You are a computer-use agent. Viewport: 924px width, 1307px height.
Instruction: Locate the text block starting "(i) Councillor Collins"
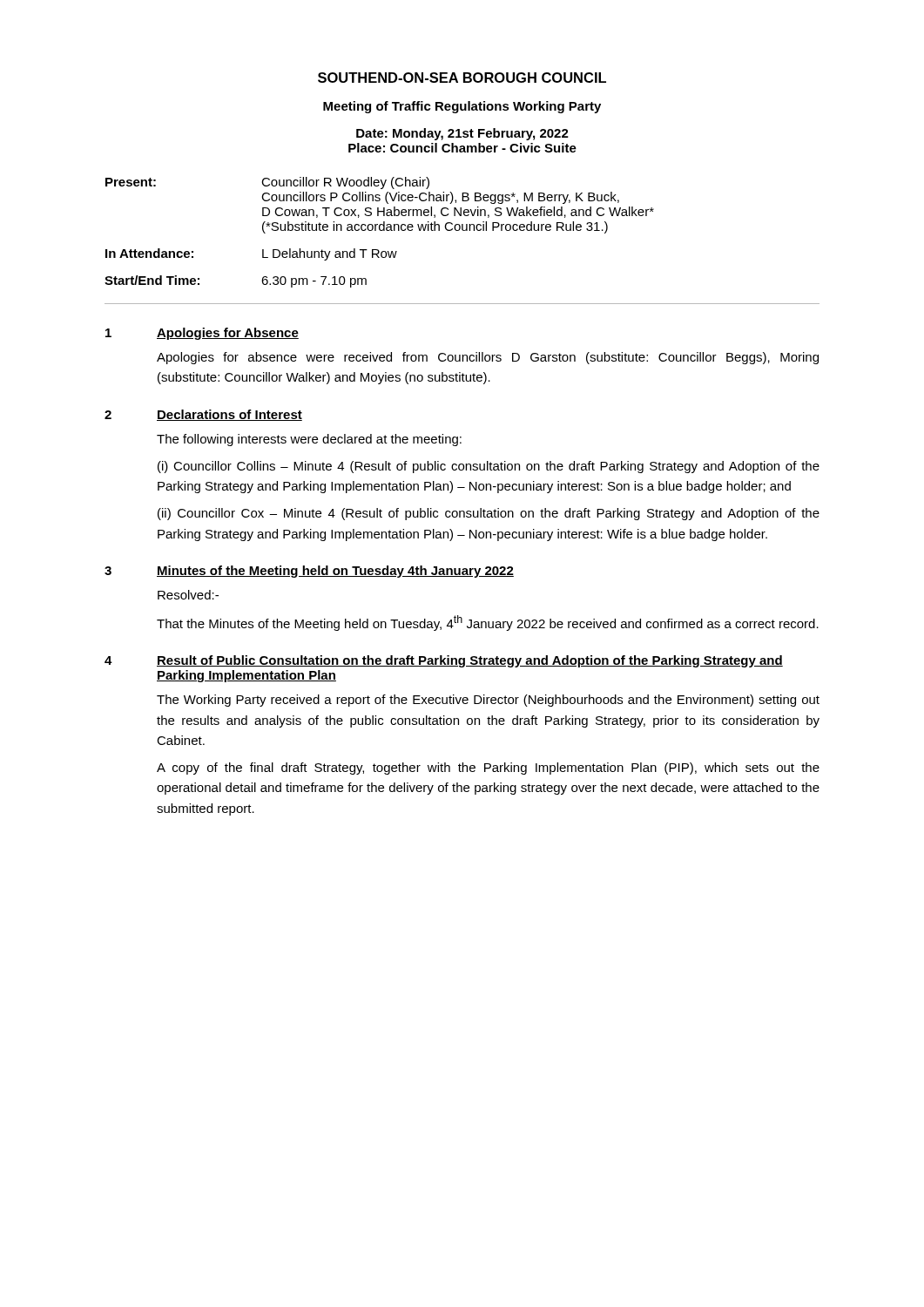[x=488, y=476]
